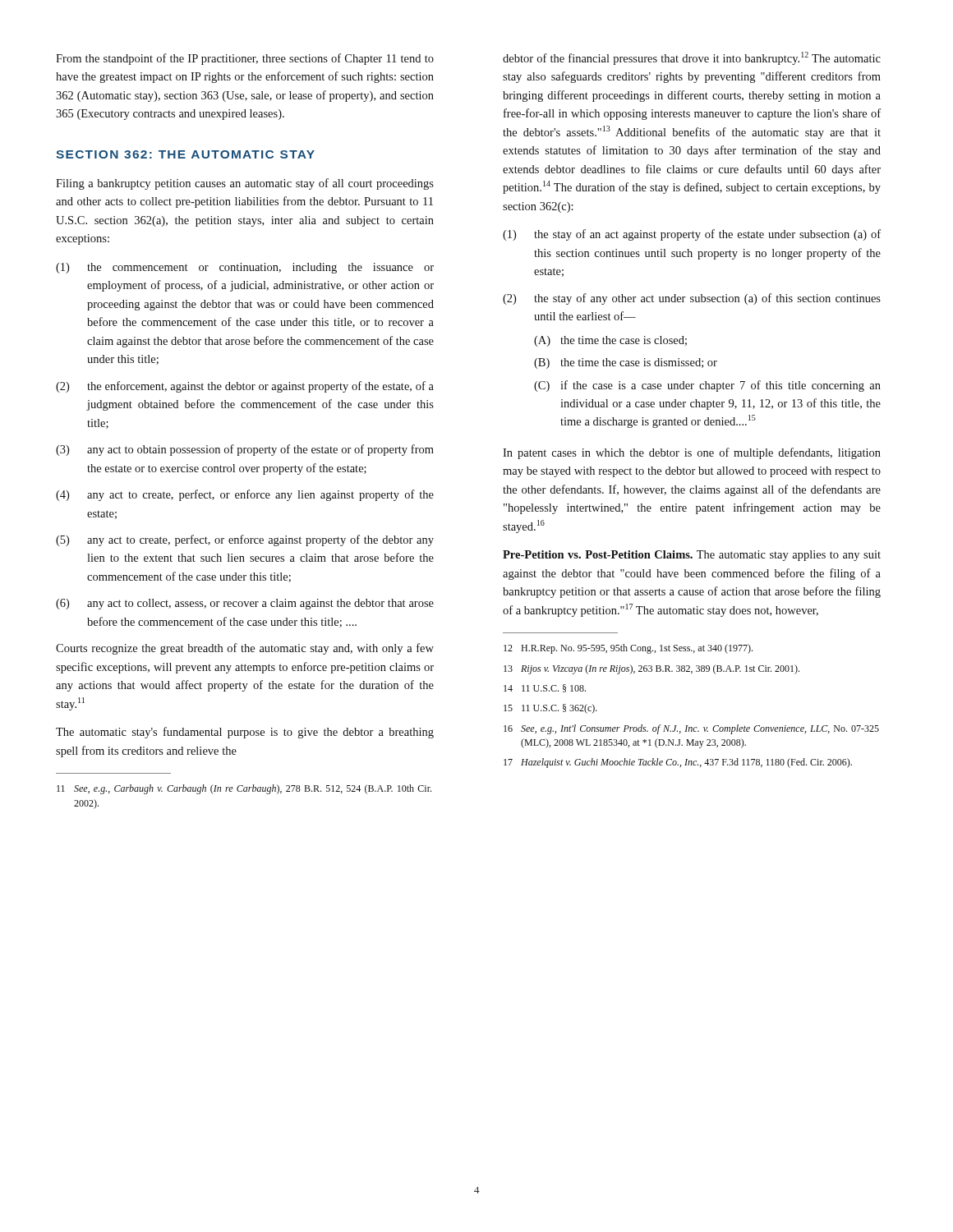Find the list item that says "(1) the stay"

(692, 253)
